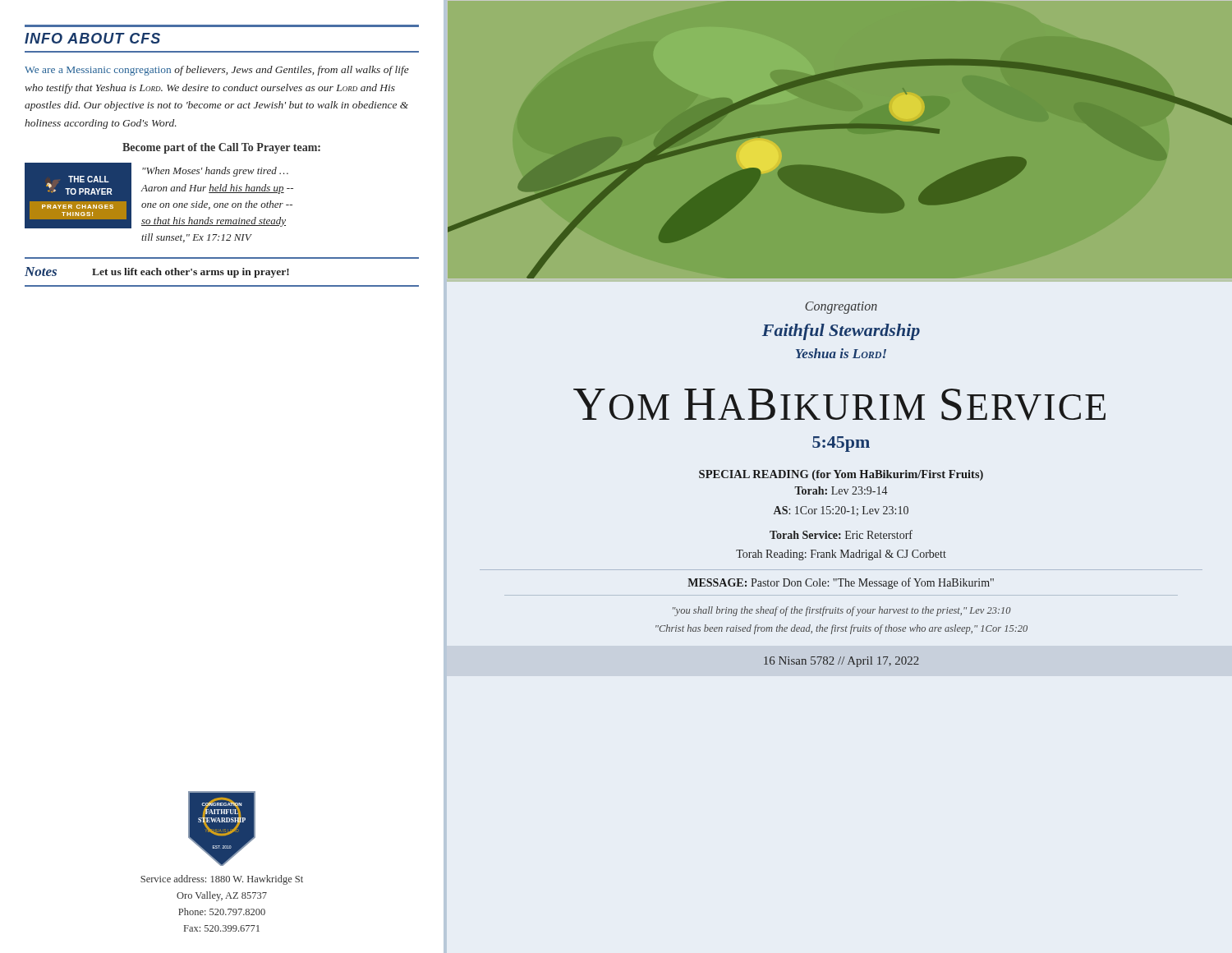Point to the block beginning "16 Nisan 5782 // April 17,"
Image resolution: width=1232 pixels, height=953 pixels.
[841, 660]
